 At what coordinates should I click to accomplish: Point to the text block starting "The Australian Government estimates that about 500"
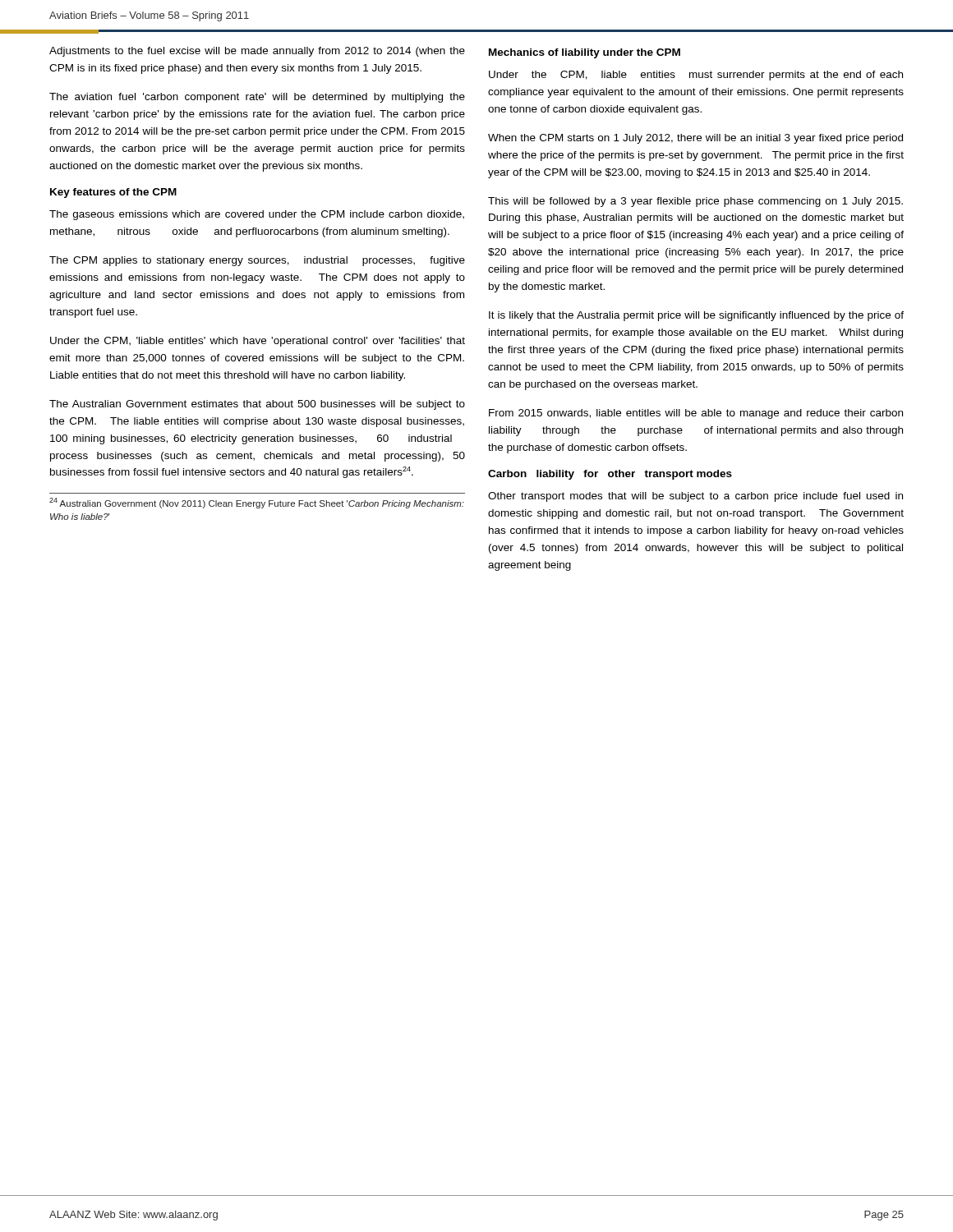(257, 438)
